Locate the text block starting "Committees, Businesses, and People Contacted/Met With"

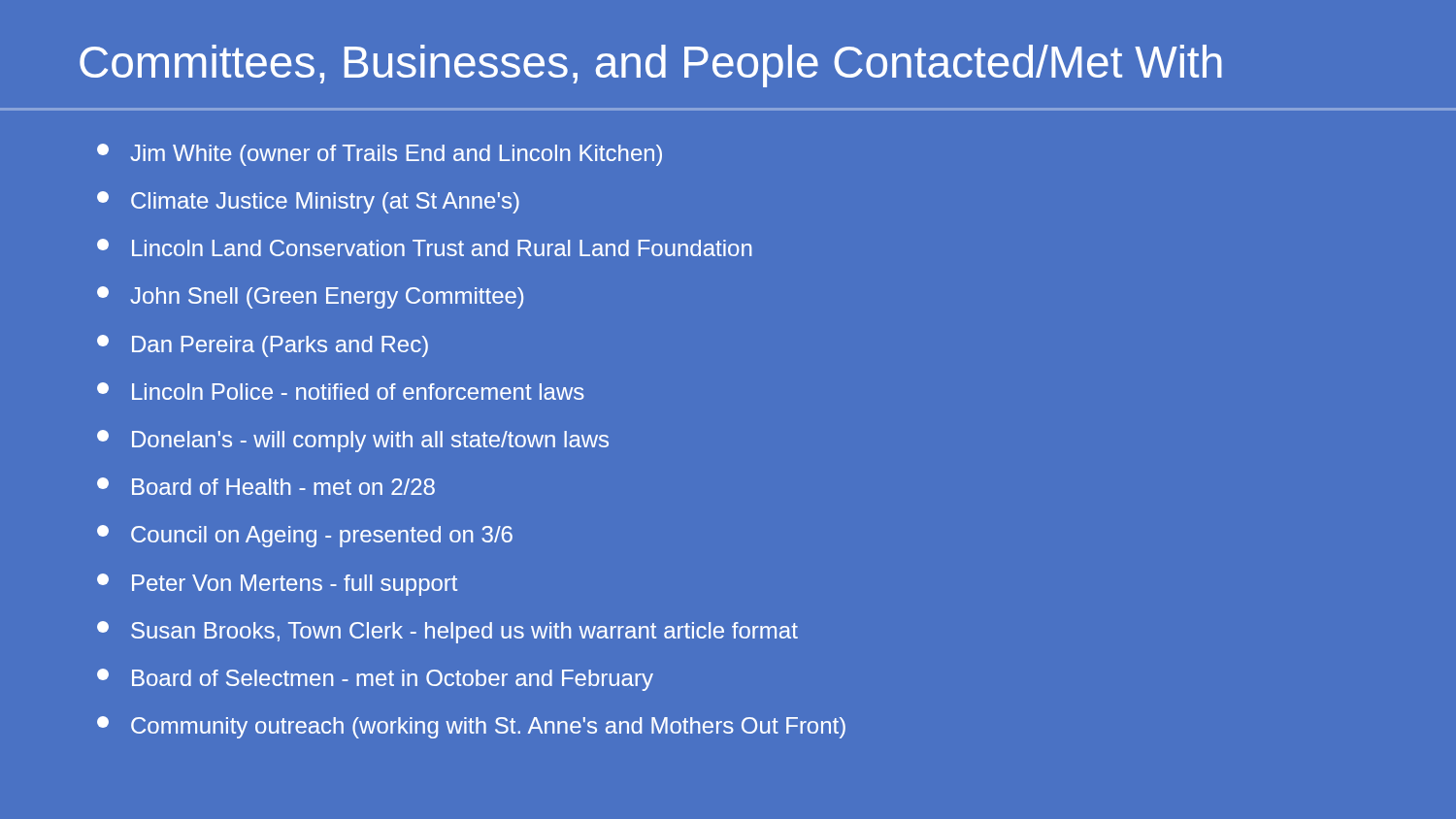[728, 63]
